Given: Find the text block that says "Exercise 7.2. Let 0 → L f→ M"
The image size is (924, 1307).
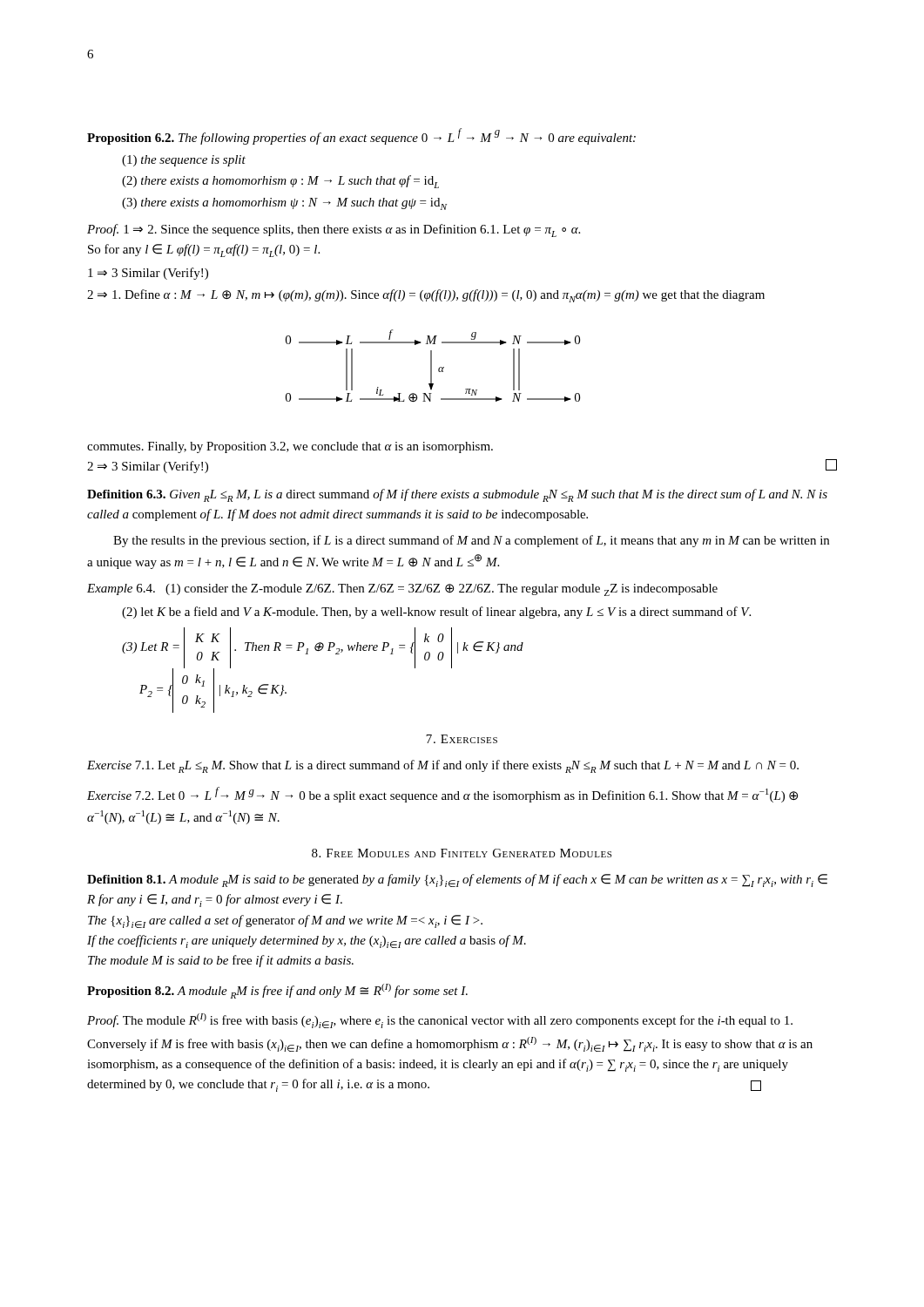Looking at the screenshot, I should click(444, 804).
